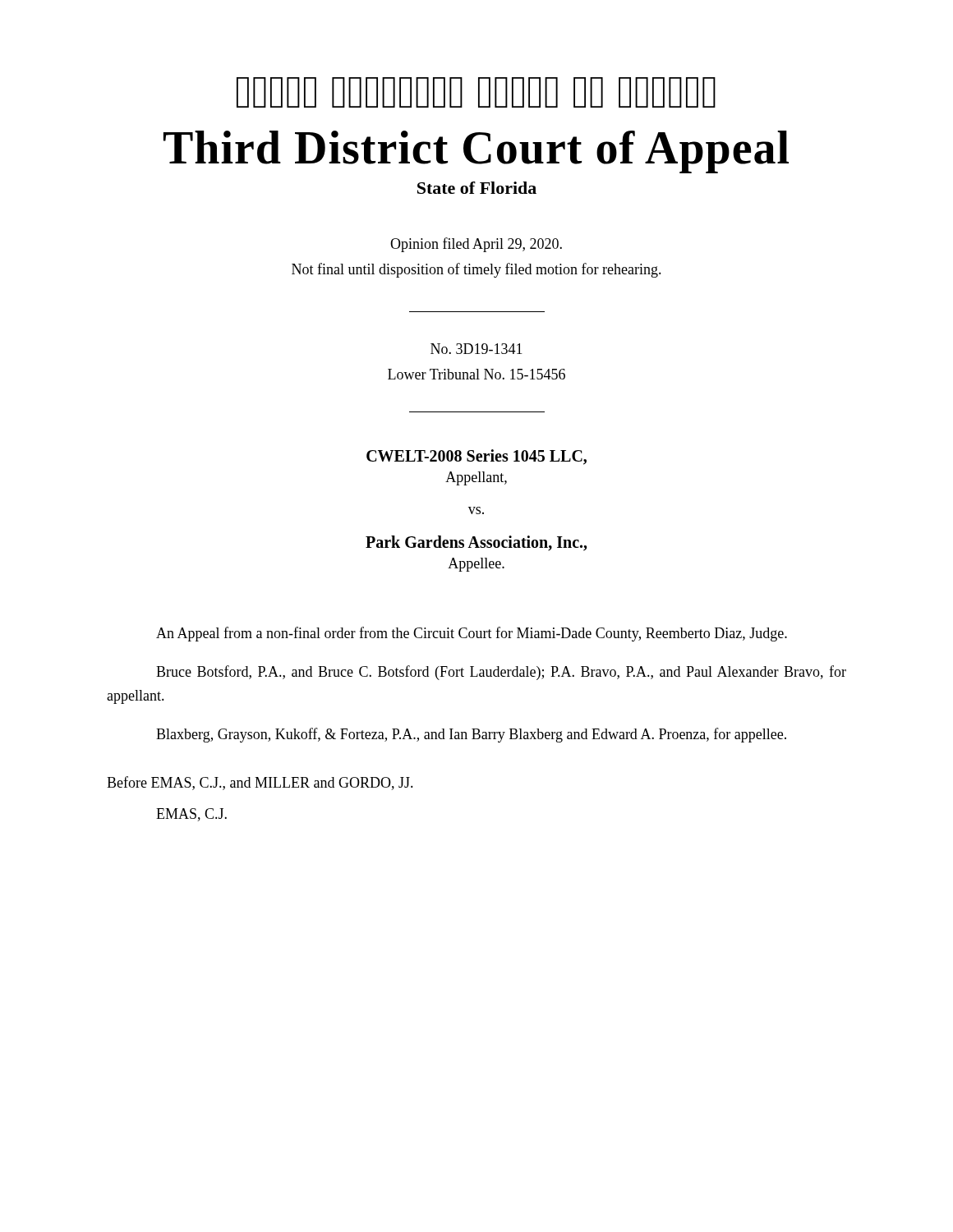Click the title that begins "𝔅𝔝𝔦𝔧𝔙 𝔅𝔦𝔢𝔩𝔧𝔦𝔜𝔩 𝔈𝔚𝔨𝔧𝔩 𝔚𝔥 𝓠𝔥𝔥𝔘𝔡𝔣 Third"

(x=476, y=132)
